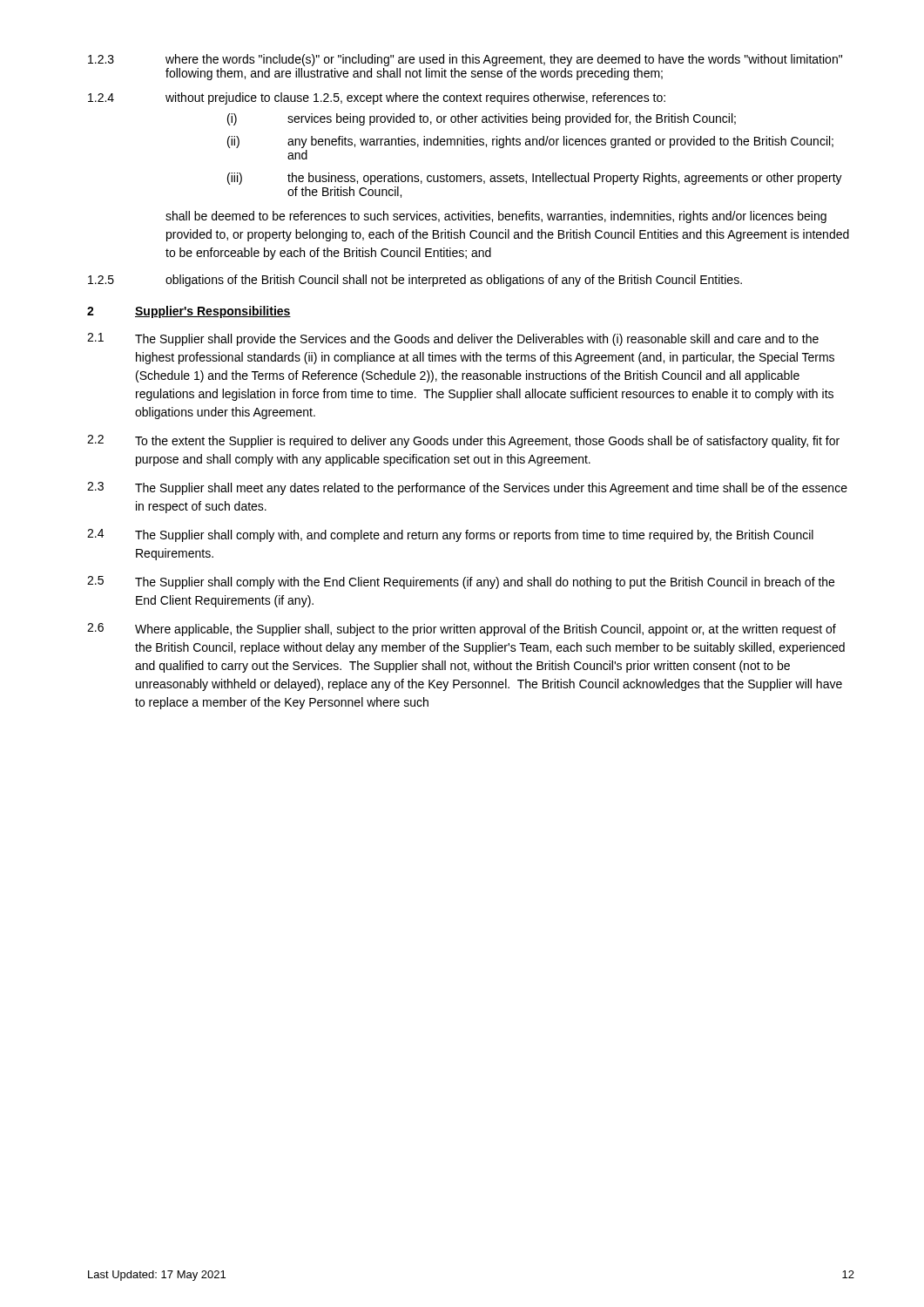Point to the block beginning "(ii) any benefits,"
Image resolution: width=924 pixels, height=1307 pixels.
(540, 148)
